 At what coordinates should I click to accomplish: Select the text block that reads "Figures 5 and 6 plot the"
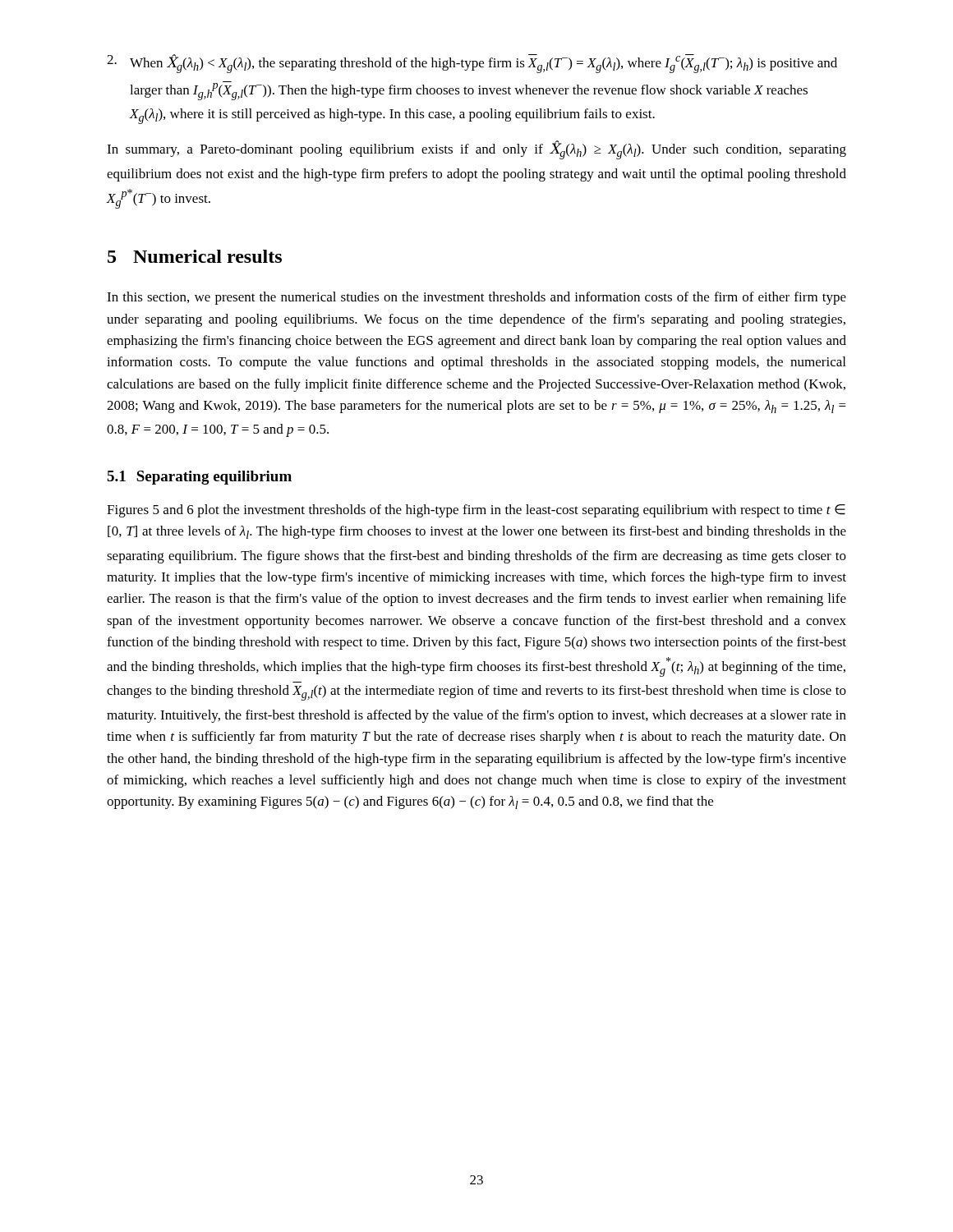[x=476, y=657]
